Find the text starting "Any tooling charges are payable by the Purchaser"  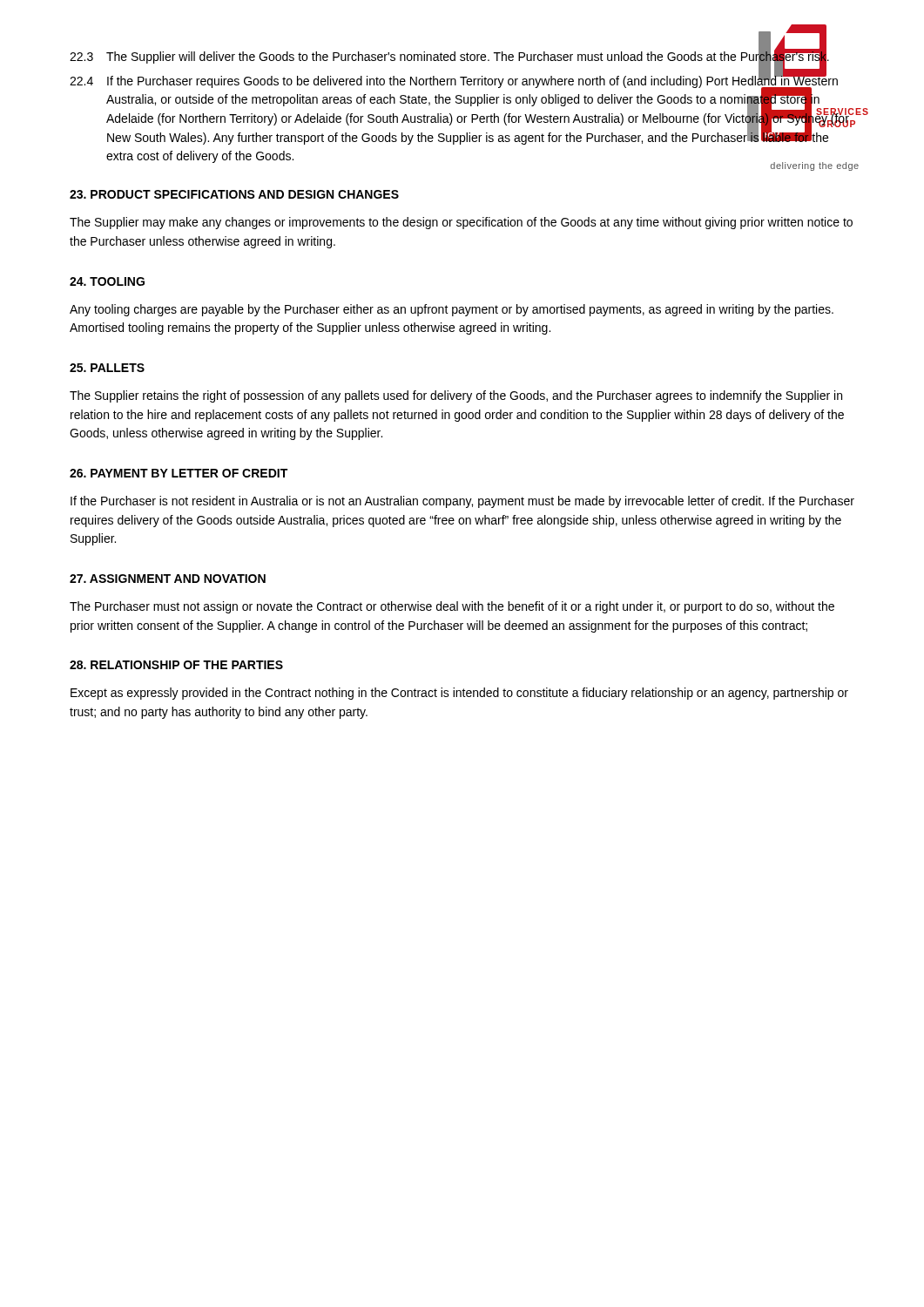click(452, 318)
